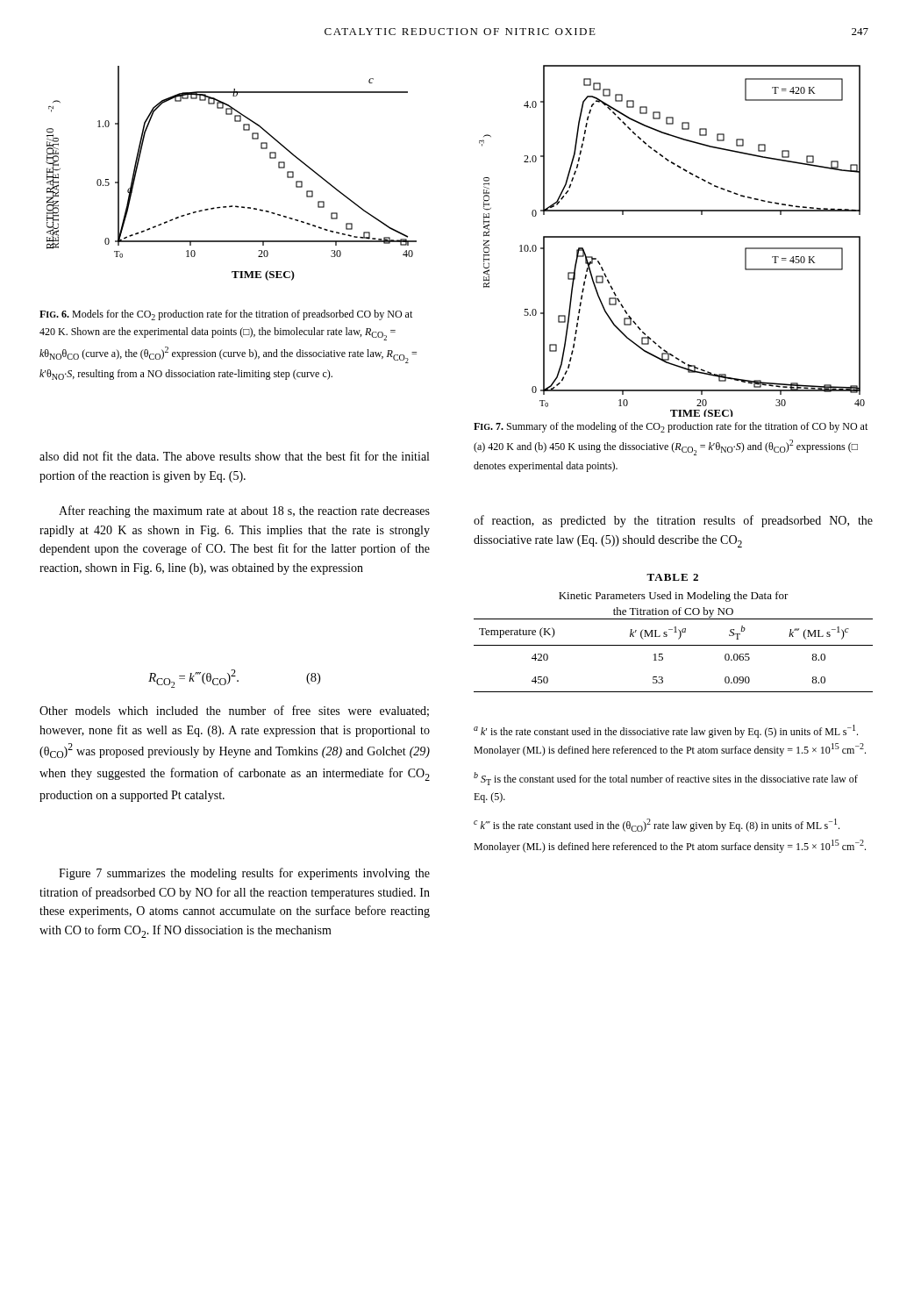Navigate to the region starting "Kinetic Parameters Used in Modeling the Data"
This screenshot has width=921, height=1316.
673,603
